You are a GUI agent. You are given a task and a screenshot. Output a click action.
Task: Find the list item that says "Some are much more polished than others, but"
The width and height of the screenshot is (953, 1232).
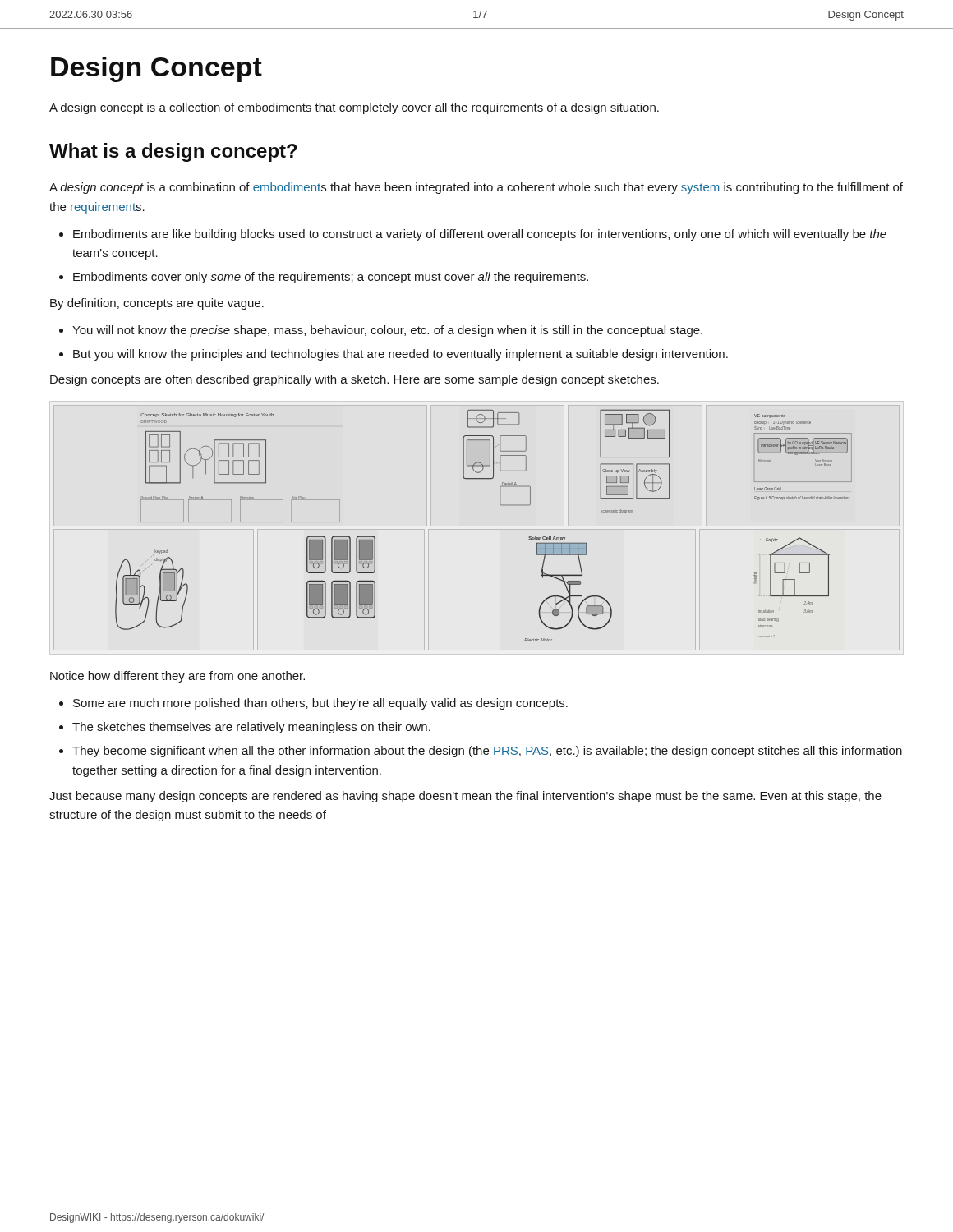(488, 703)
